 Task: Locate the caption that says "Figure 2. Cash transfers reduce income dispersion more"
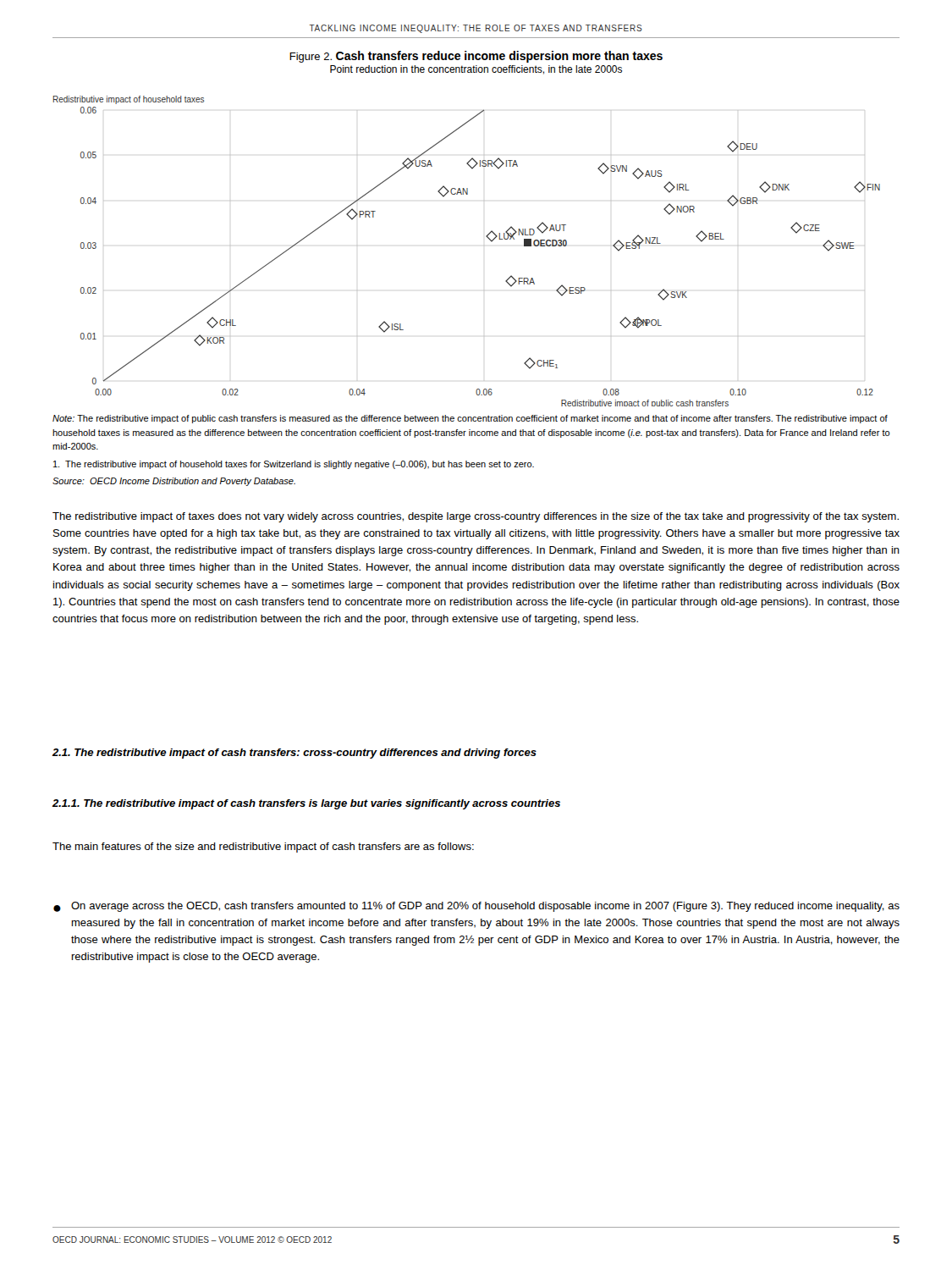(x=476, y=62)
